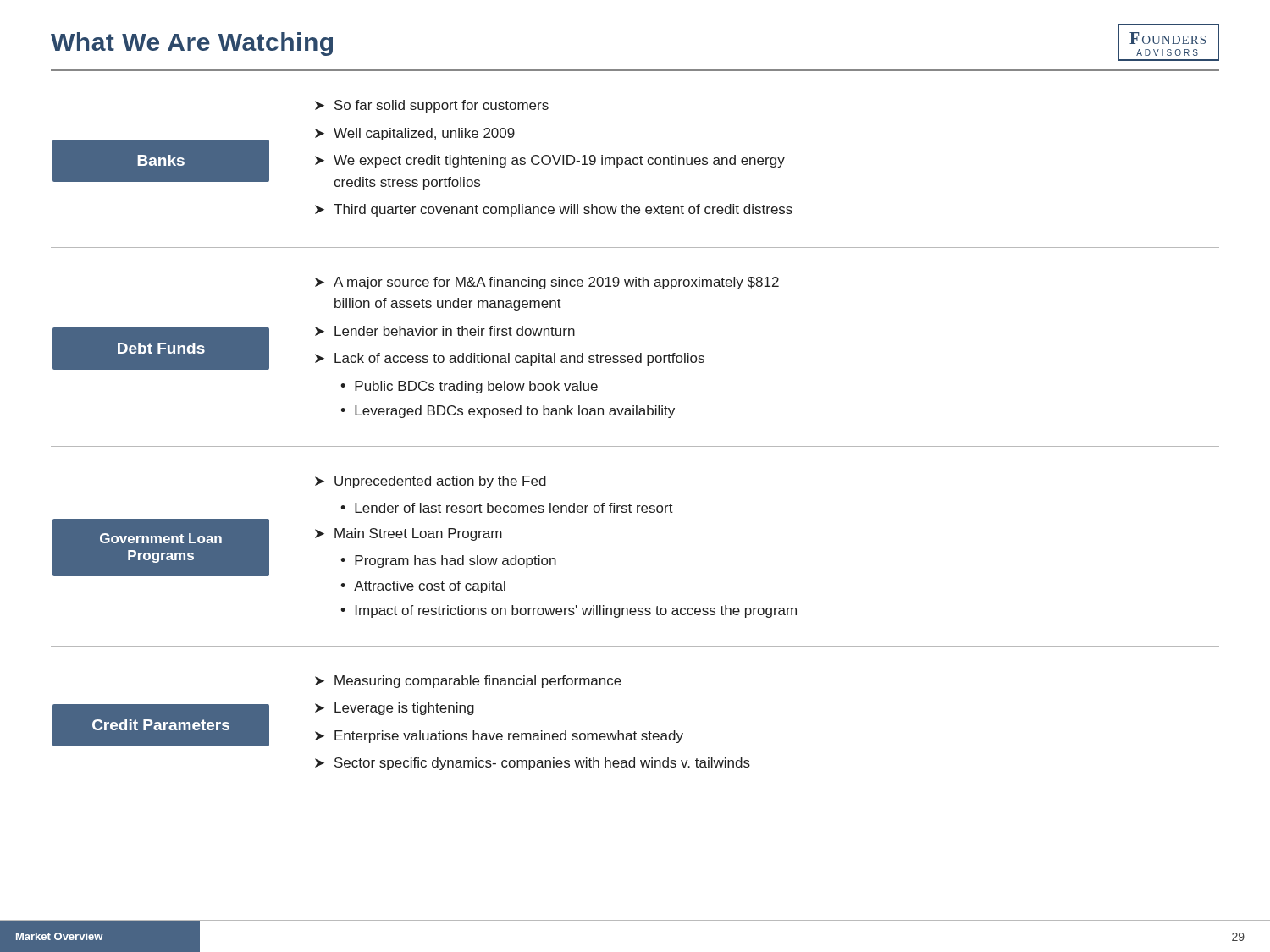The image size is (1270, 952).
Task: Locate the list item that says "➤ Measuring comparable financial"
Action: click(x=467, y=681)
